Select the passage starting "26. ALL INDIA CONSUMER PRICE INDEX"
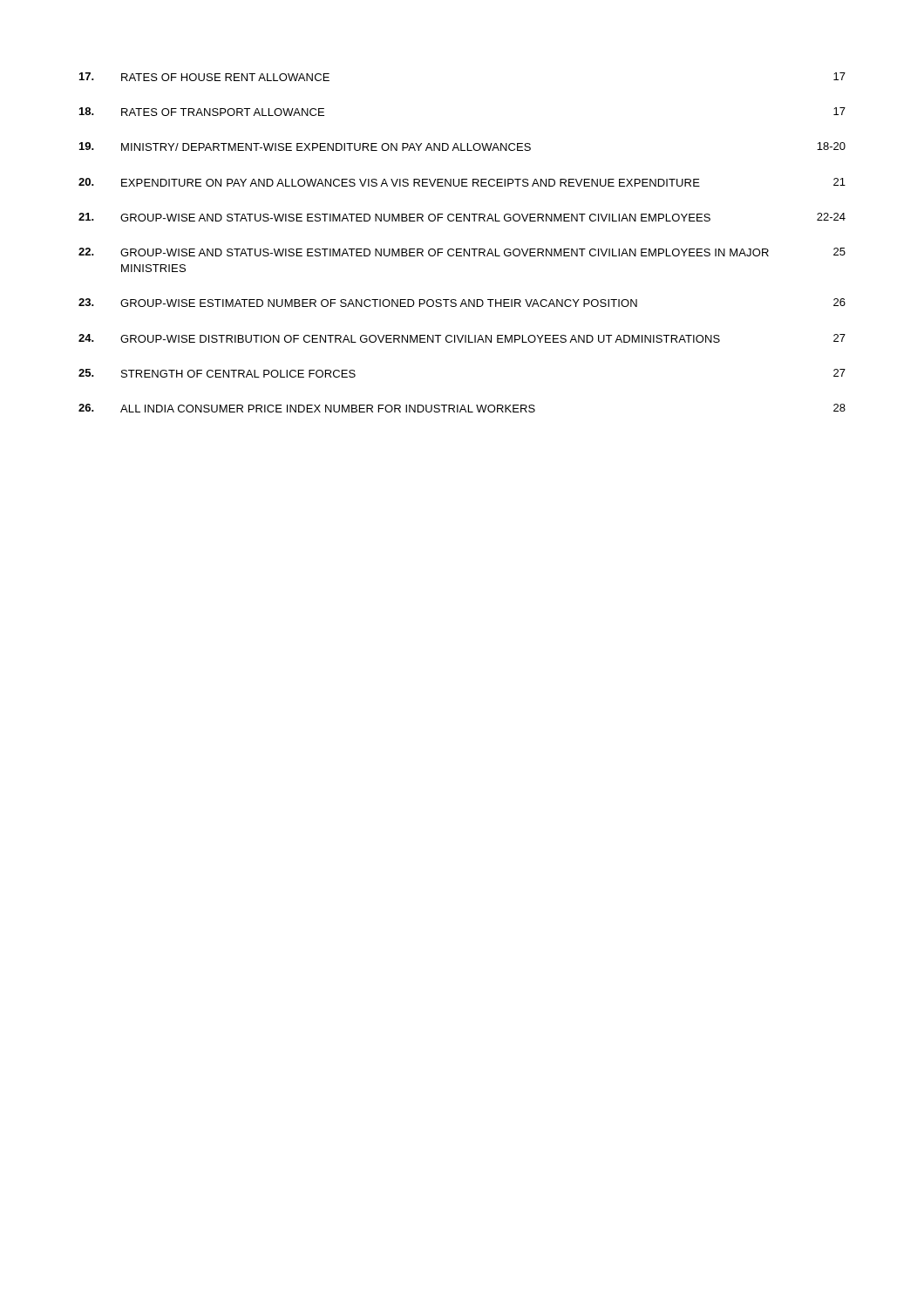This screenshot has height=1308, width=924. pos(462,409)
